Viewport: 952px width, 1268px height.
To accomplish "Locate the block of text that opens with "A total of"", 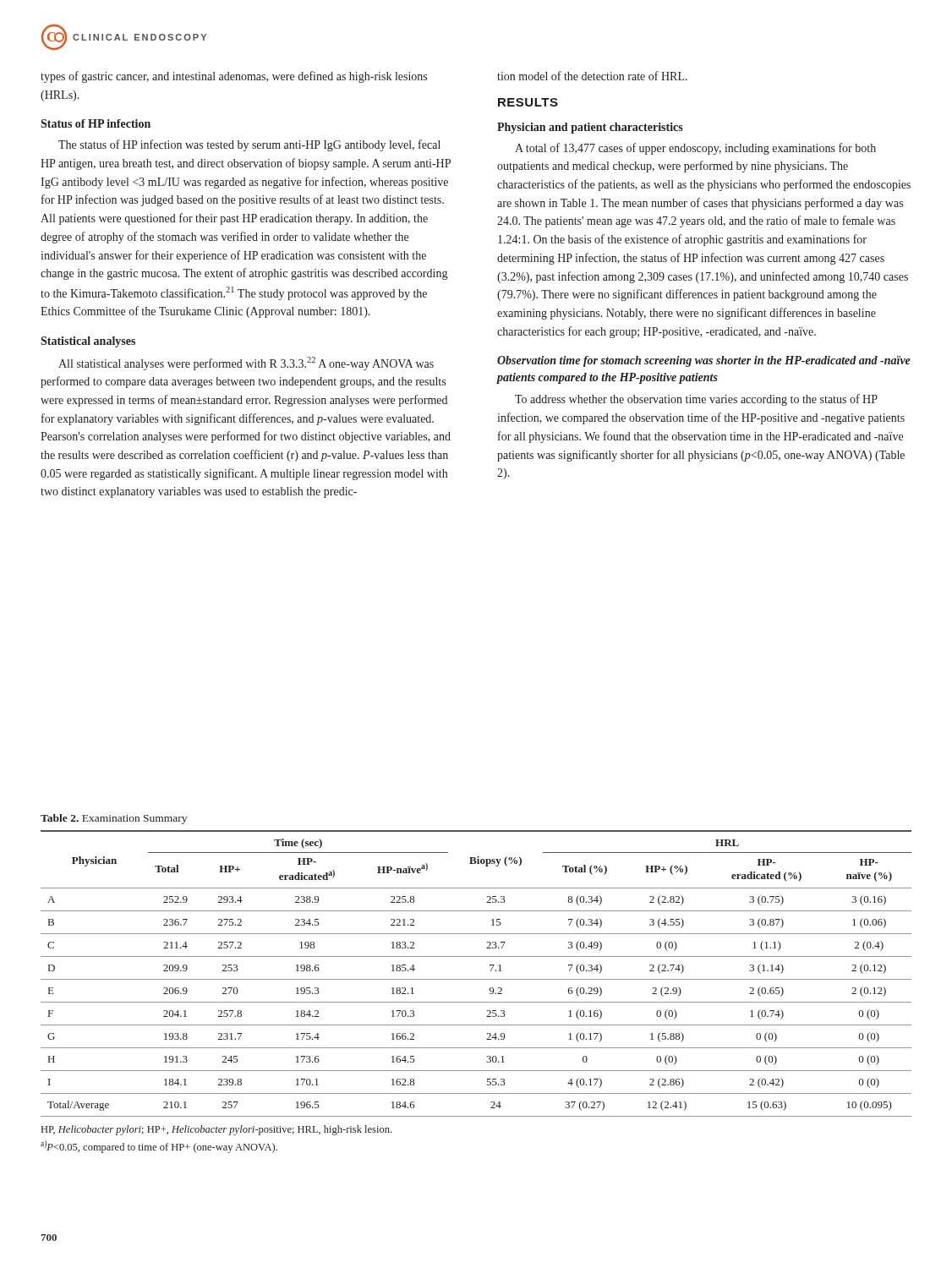I will click(704, 240).
